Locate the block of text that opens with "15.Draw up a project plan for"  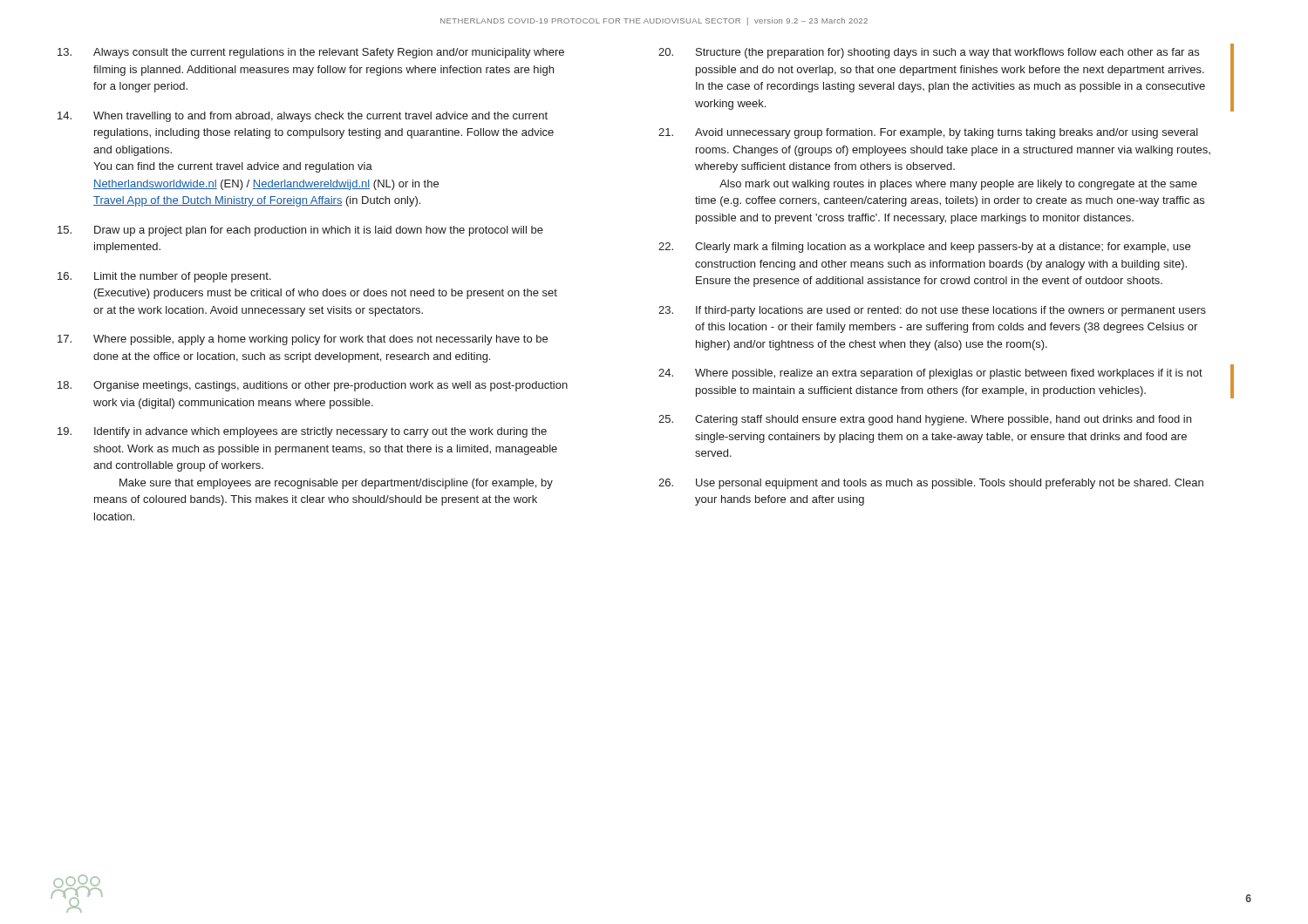(x=313, y=238)
